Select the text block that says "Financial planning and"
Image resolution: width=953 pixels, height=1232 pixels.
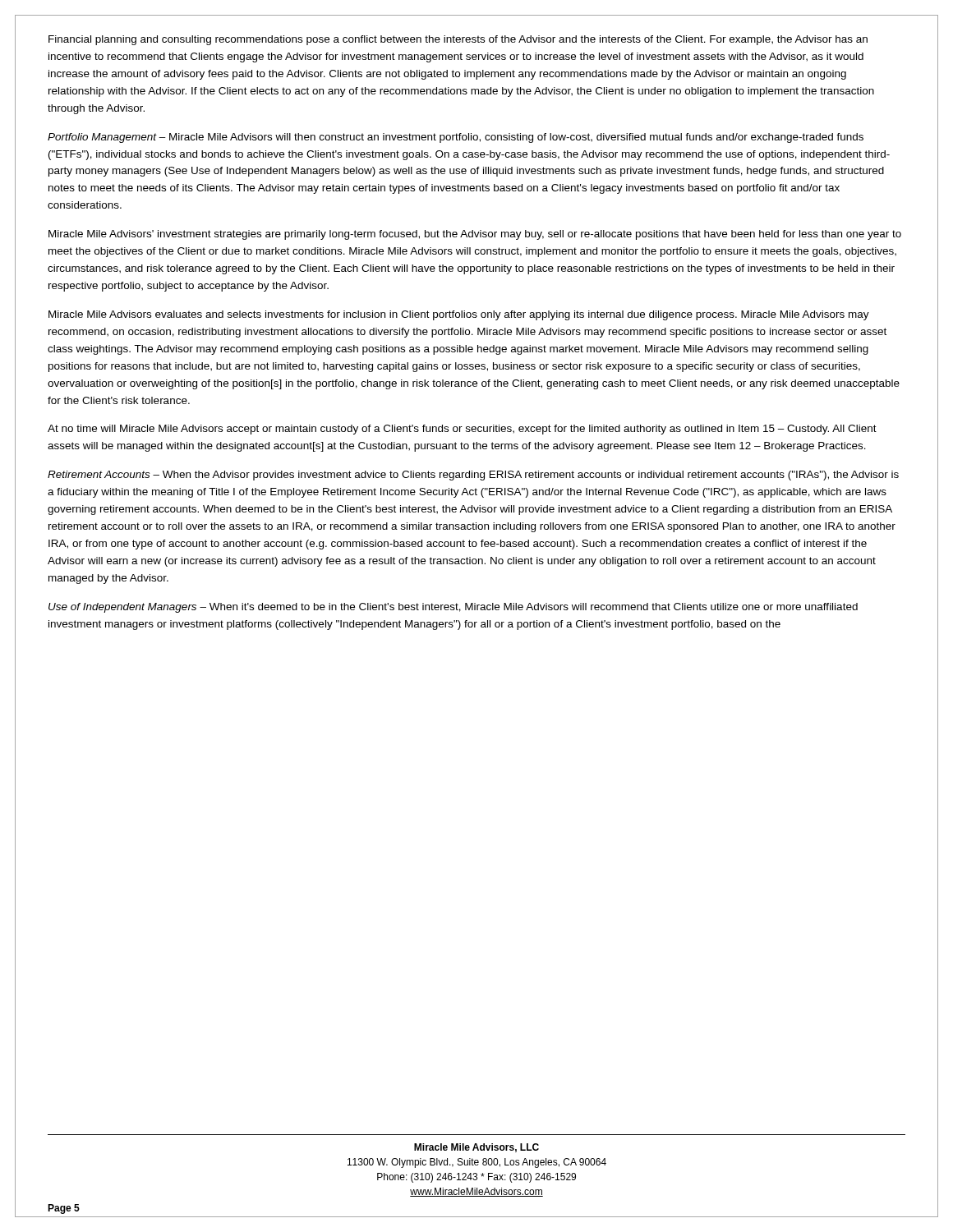(x=461, y=73)
